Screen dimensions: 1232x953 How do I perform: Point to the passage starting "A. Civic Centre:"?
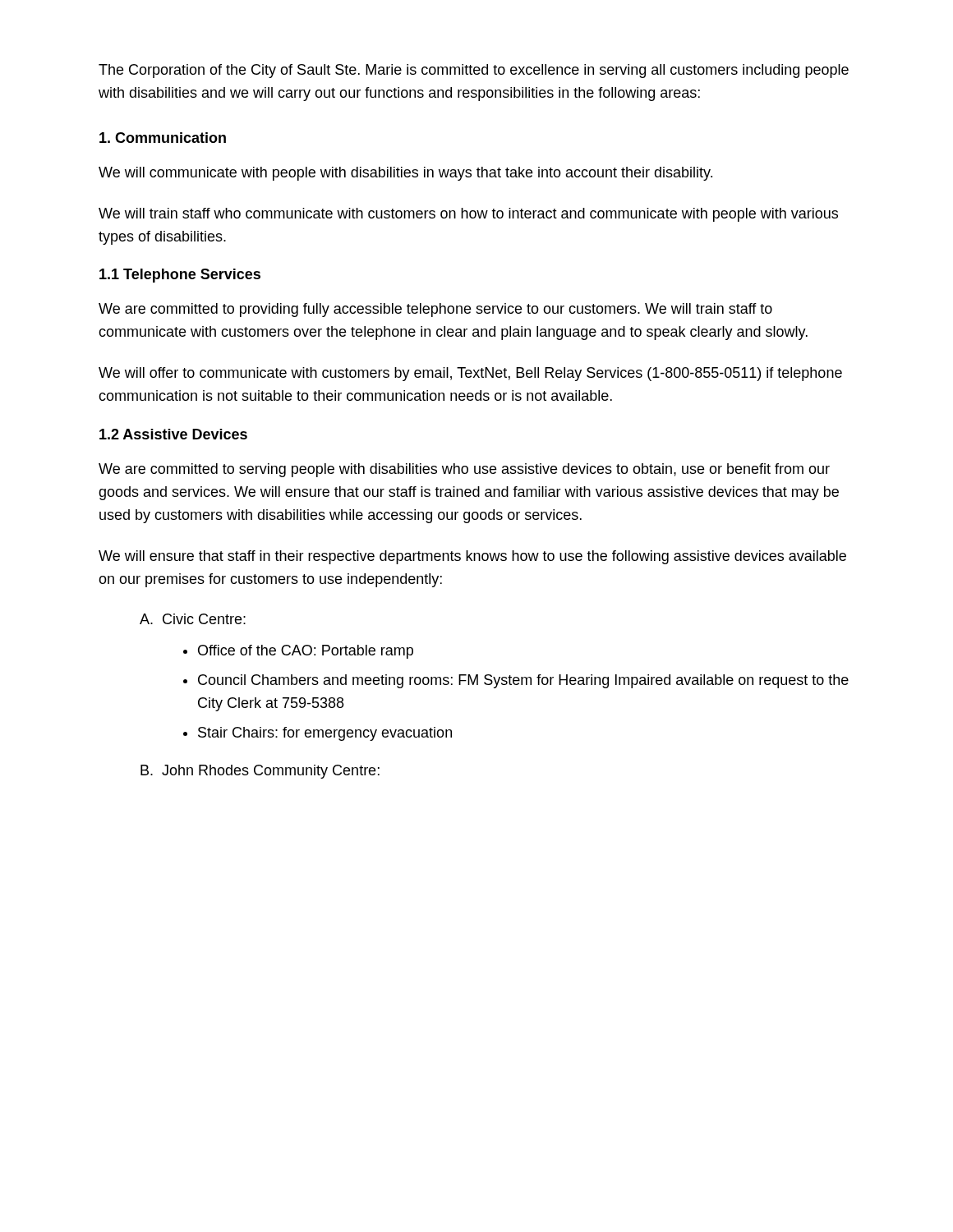[x=193, y=620]
